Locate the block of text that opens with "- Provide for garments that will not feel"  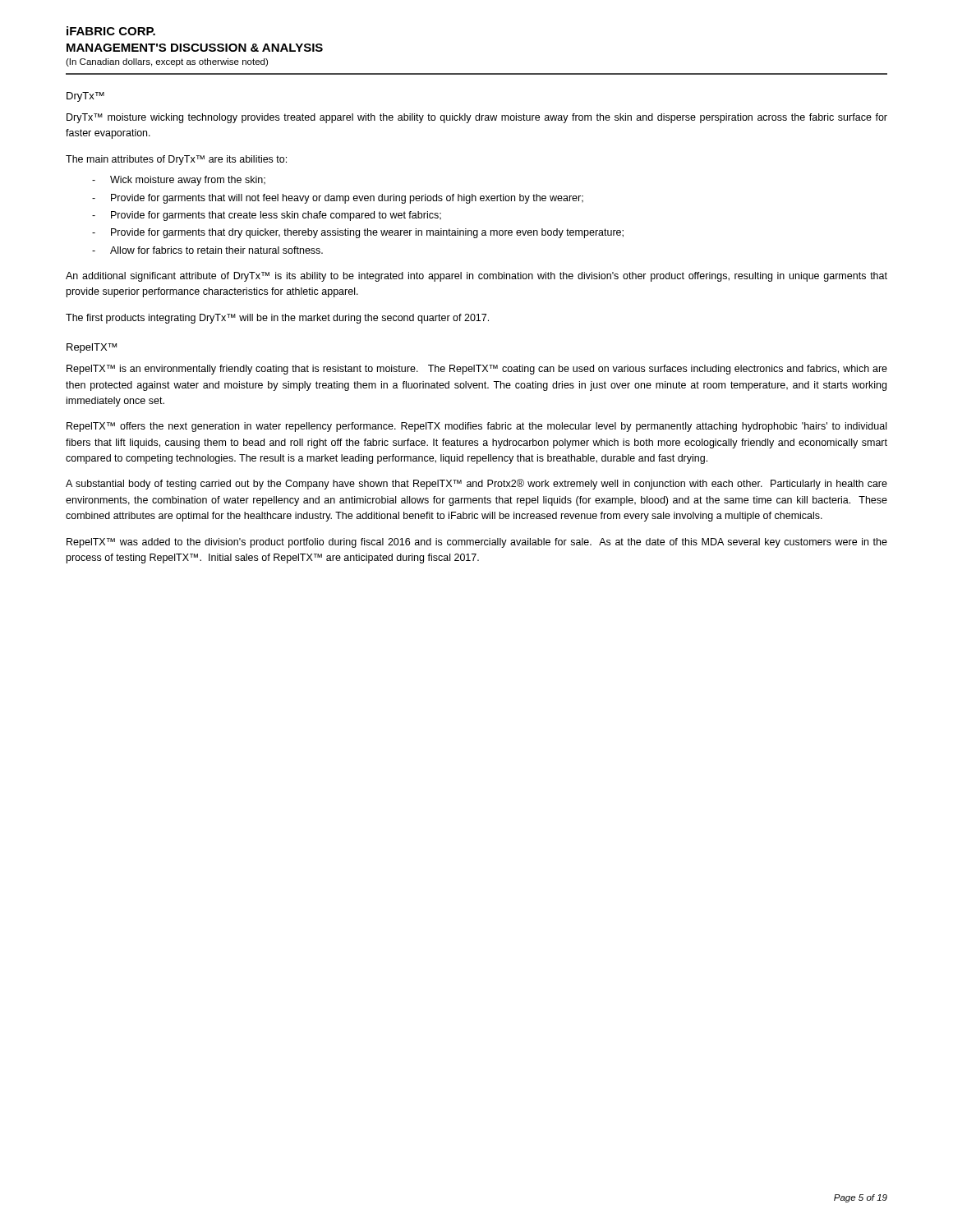point(476,198)
